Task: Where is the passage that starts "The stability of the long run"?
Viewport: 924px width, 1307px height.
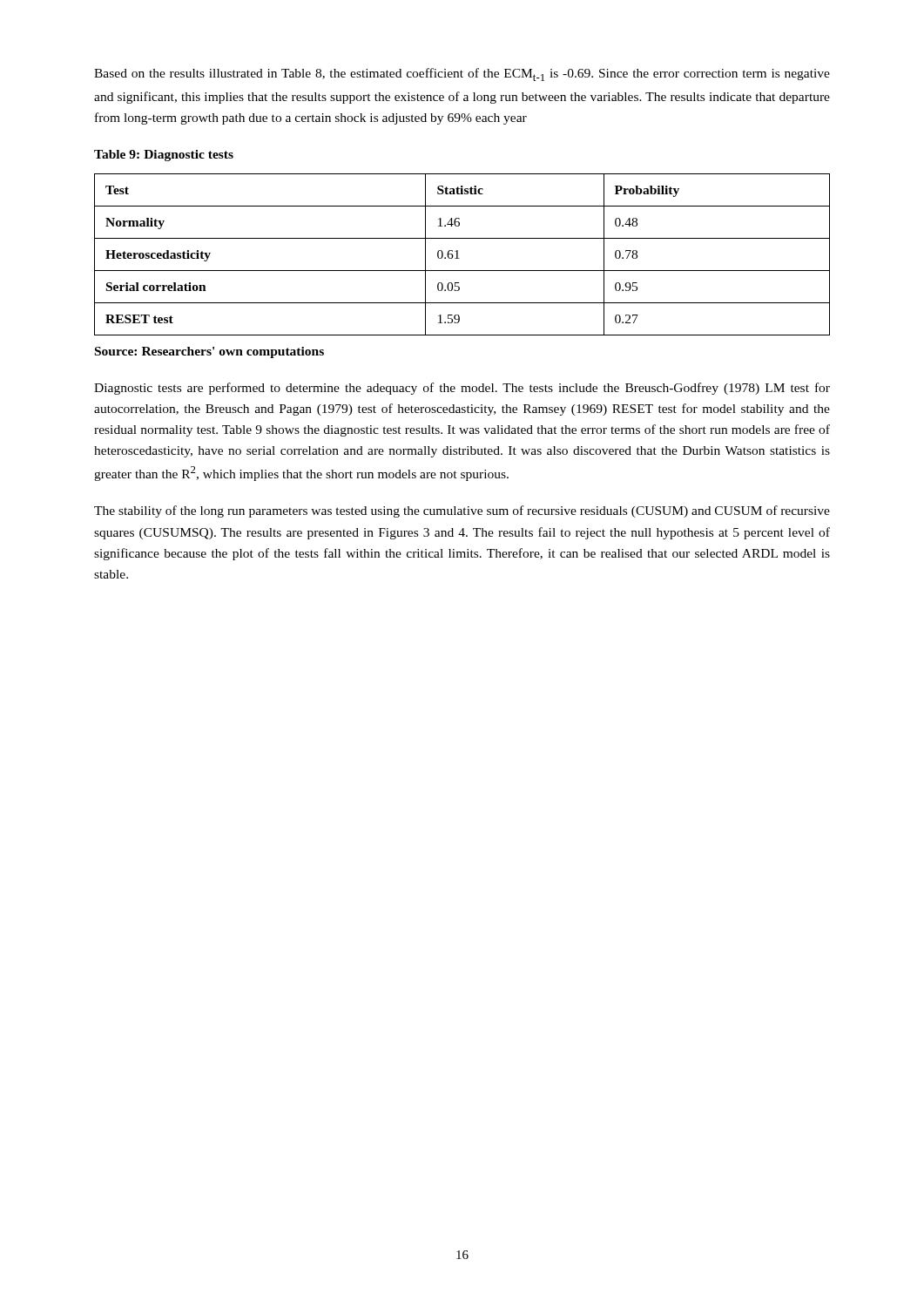Action: 462,542
